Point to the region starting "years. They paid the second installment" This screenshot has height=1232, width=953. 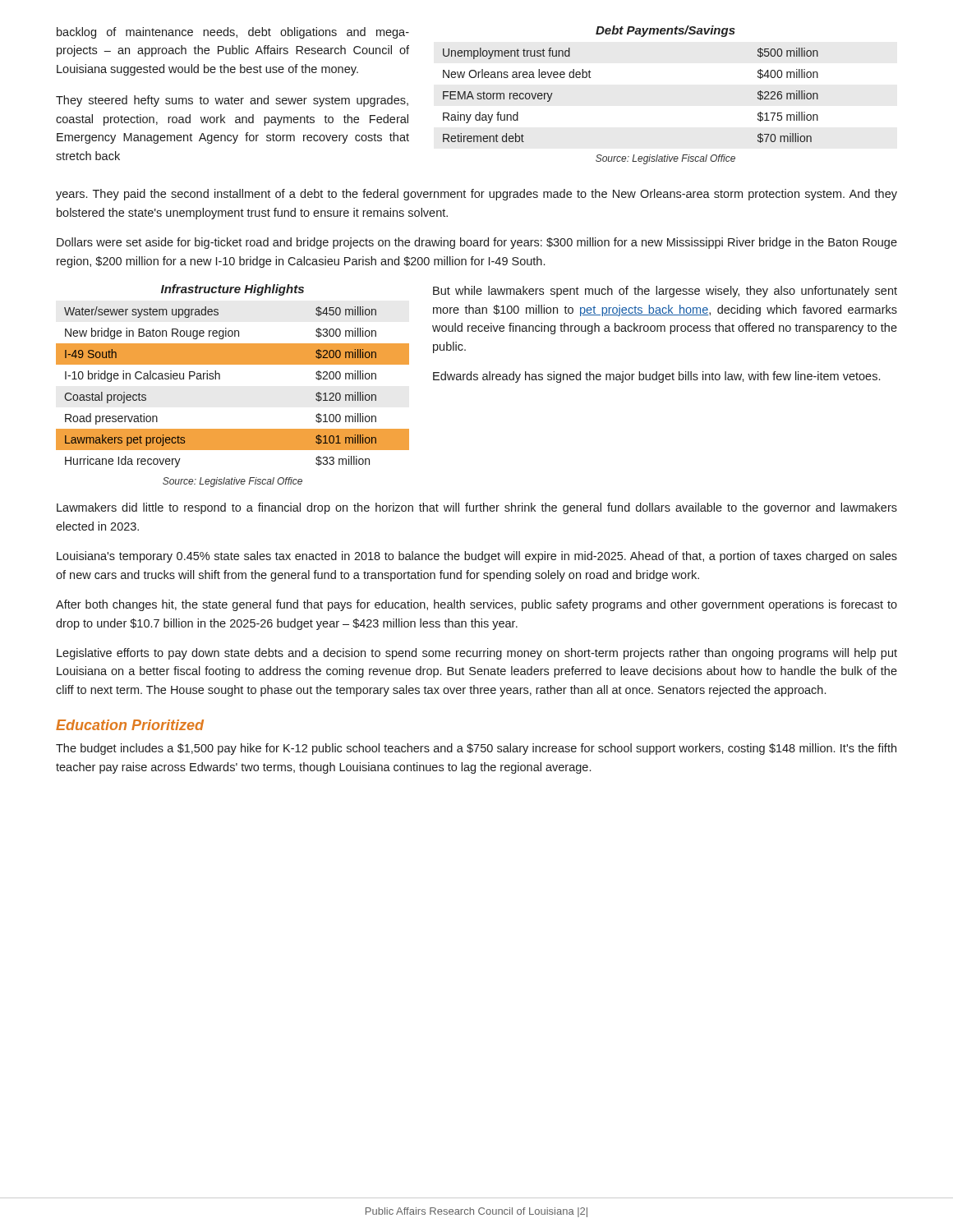pos(476,203)
